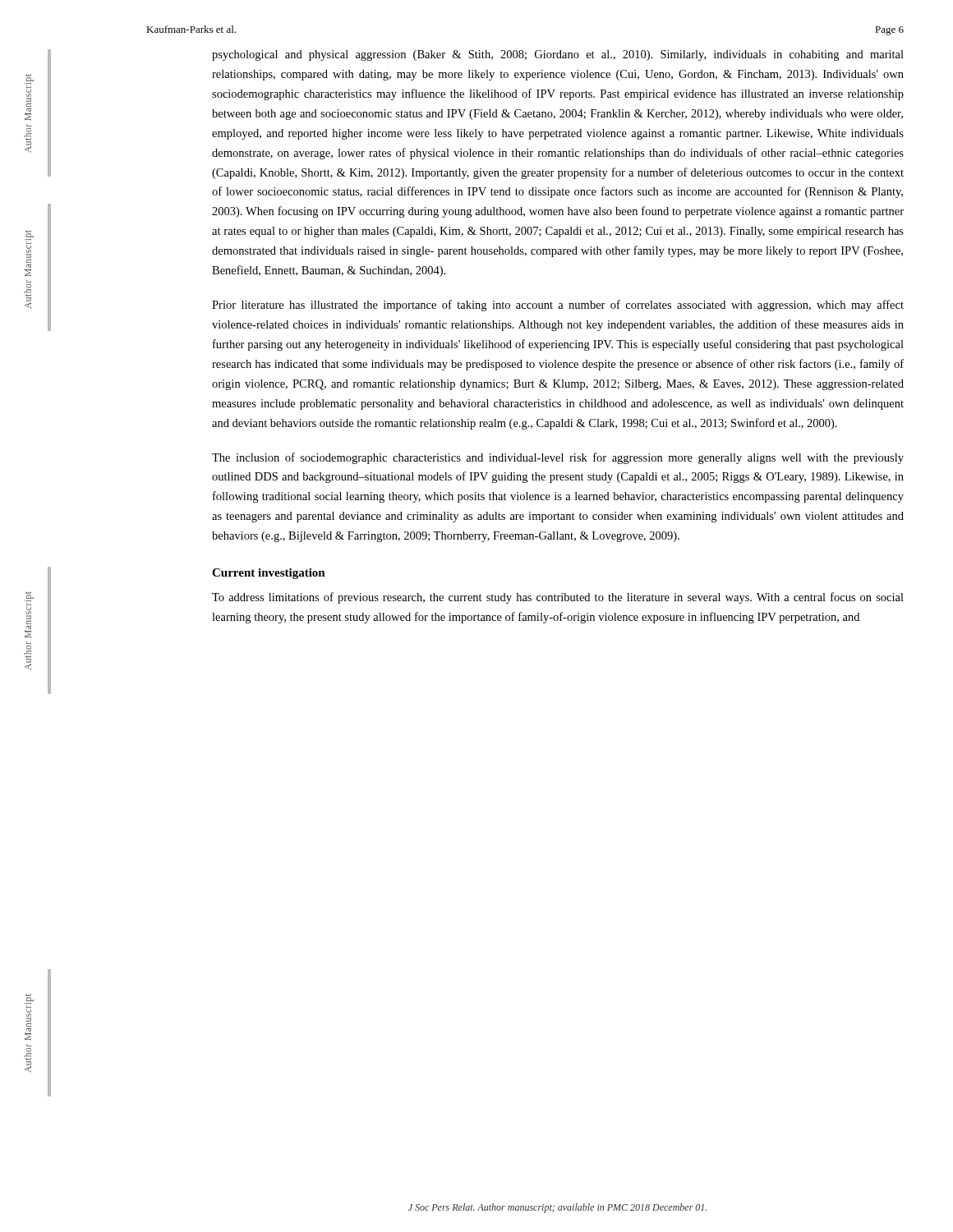Screen dimensions: 1232x953
Task: Locate the text block containing "To address limitations of previous research, the"
Action: coord(558,607)
